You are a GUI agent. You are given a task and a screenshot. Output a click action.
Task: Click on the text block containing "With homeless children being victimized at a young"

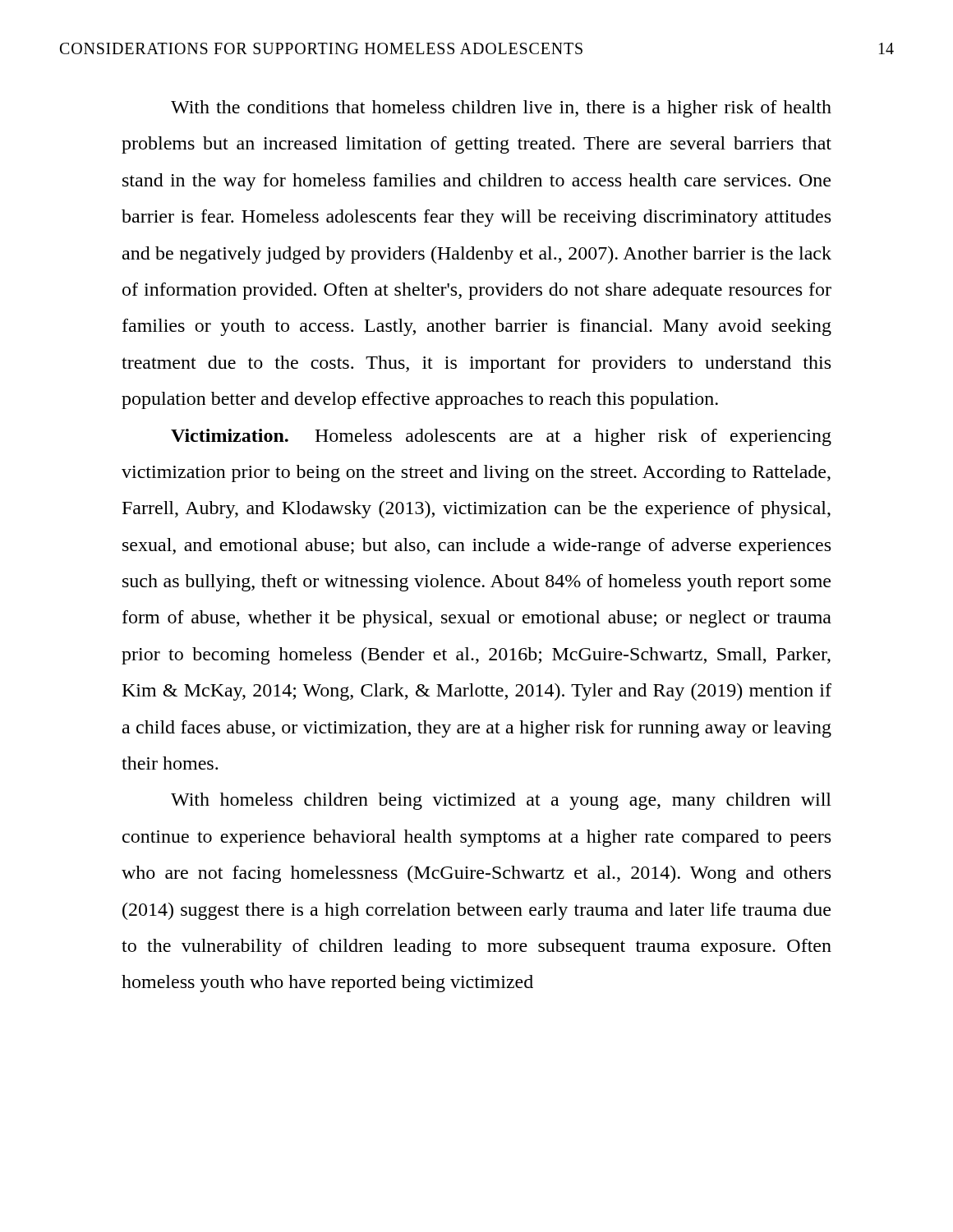pyautogui.click(x=501, y=801)
